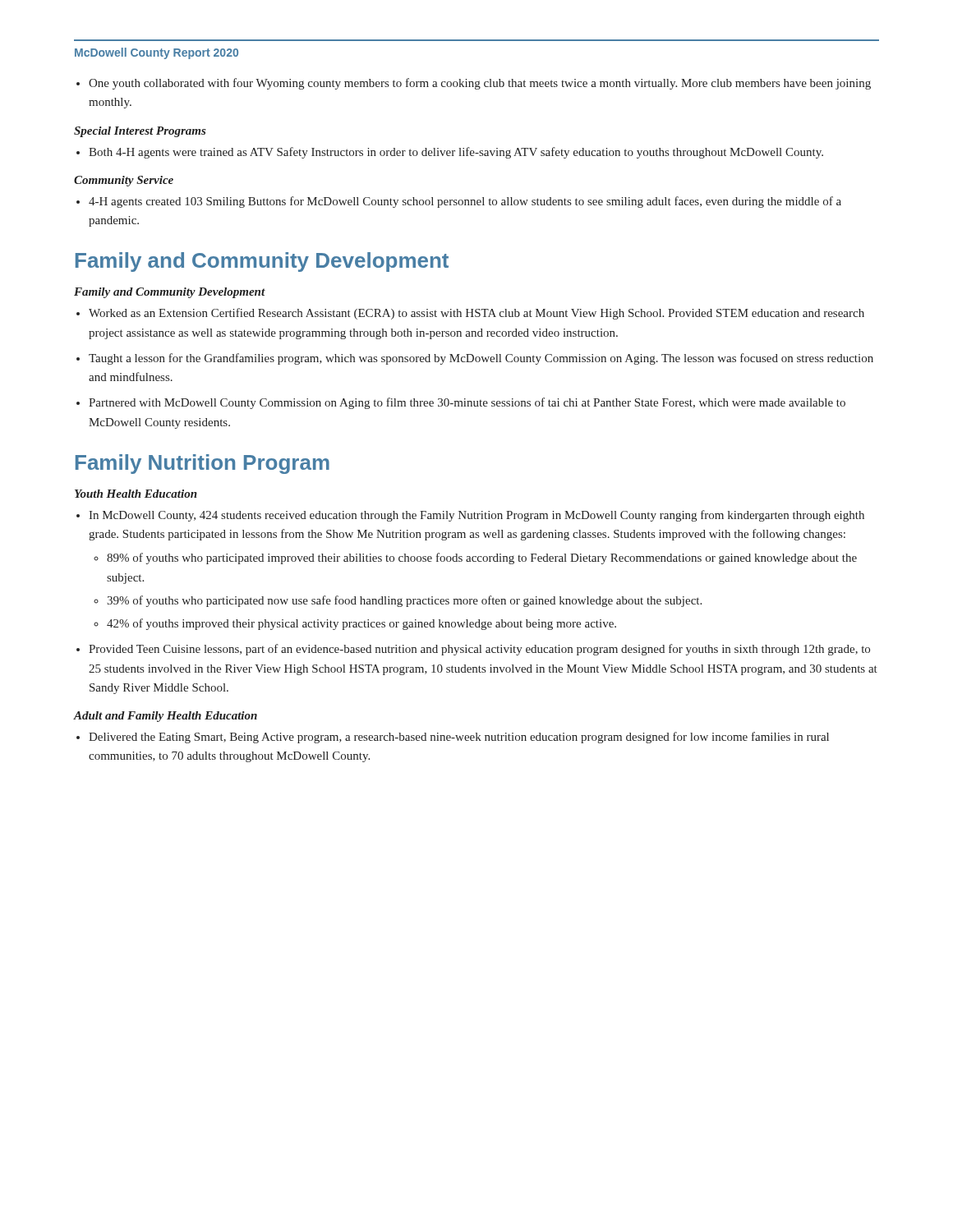Point to the element starting "Community Service"

pyautogui.click(x=124, y=180)
